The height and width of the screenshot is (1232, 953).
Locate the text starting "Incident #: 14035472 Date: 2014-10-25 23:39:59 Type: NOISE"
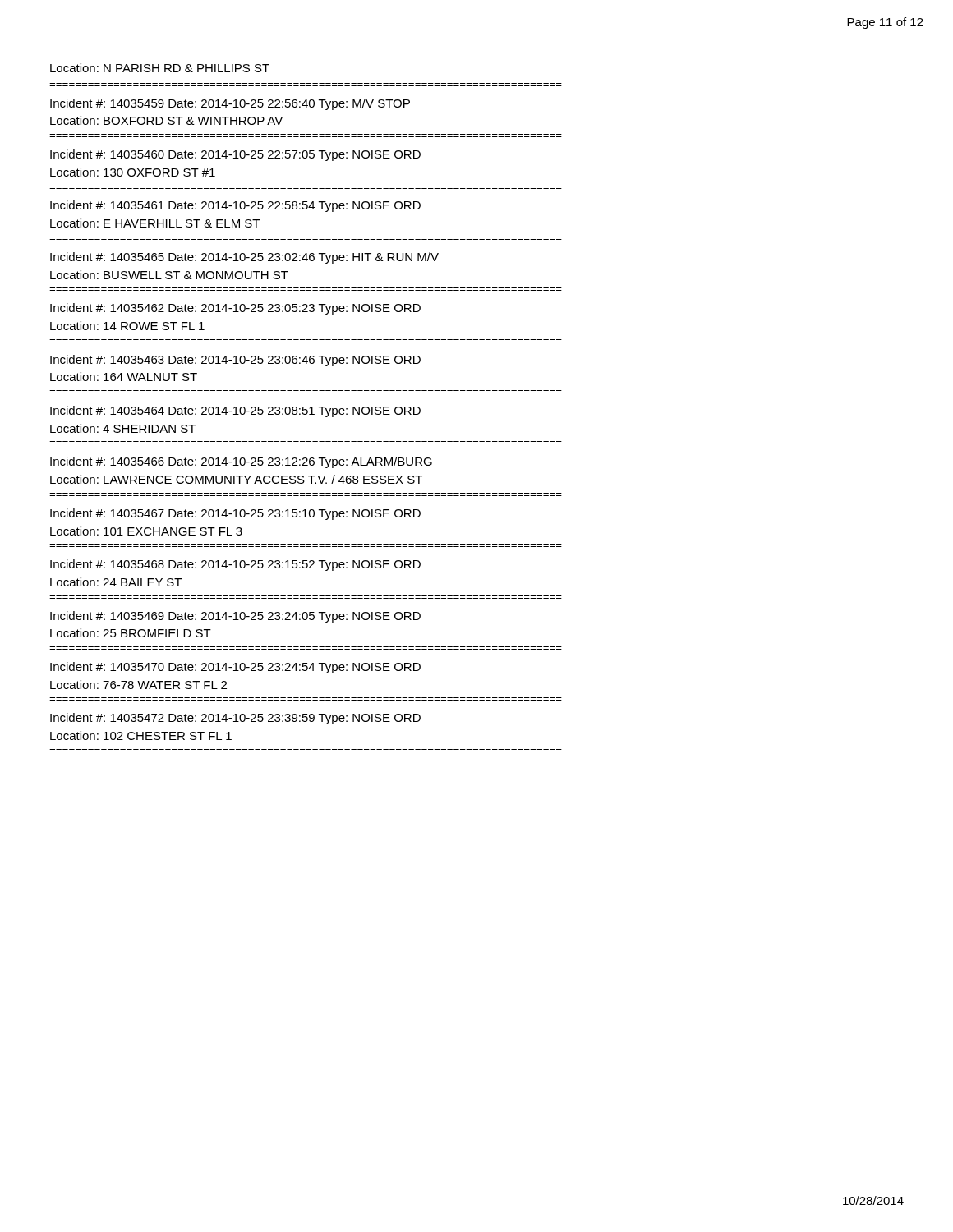click(235, 727)
